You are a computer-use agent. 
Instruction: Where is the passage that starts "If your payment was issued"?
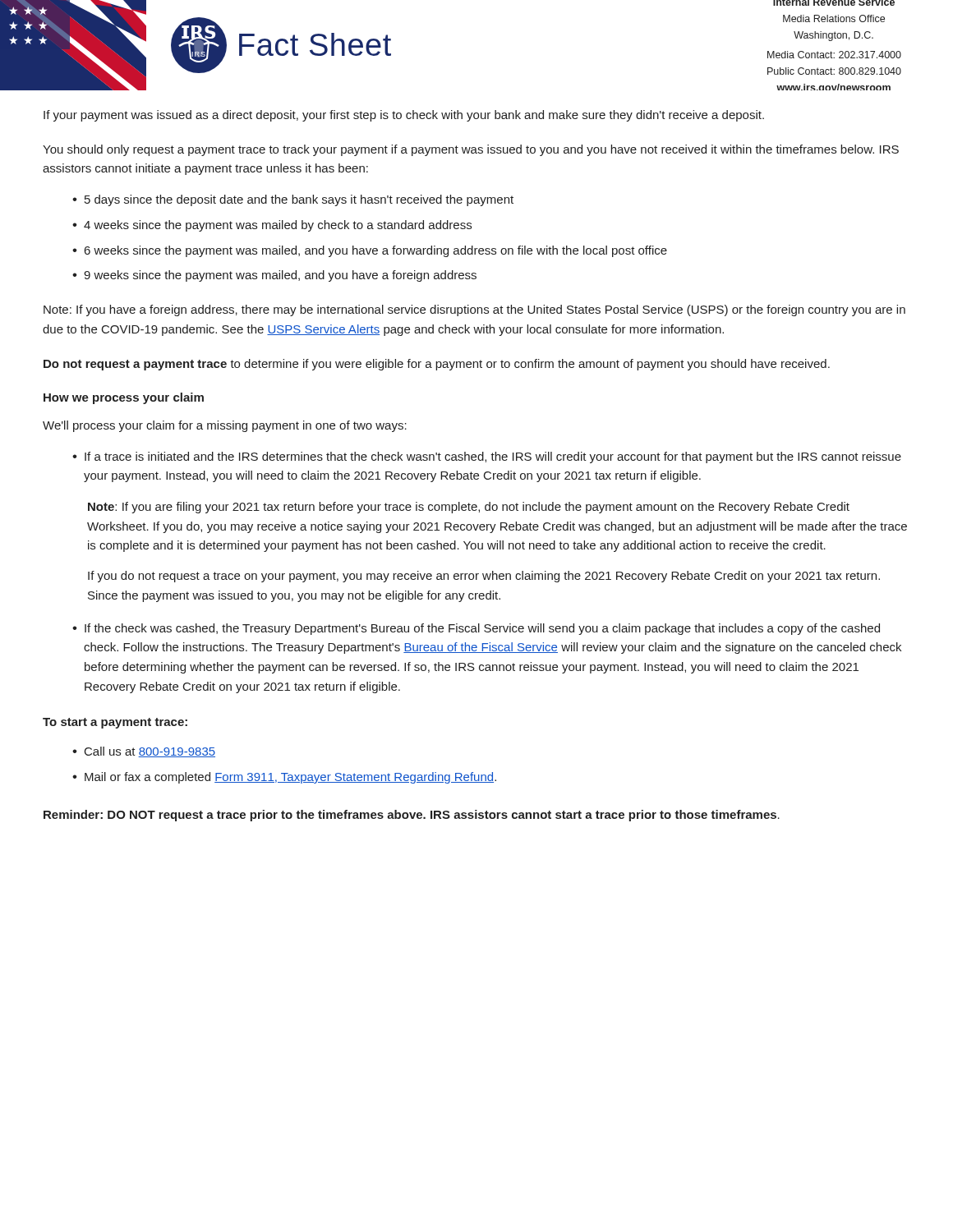pyautogui.click(x=404, y=115)
